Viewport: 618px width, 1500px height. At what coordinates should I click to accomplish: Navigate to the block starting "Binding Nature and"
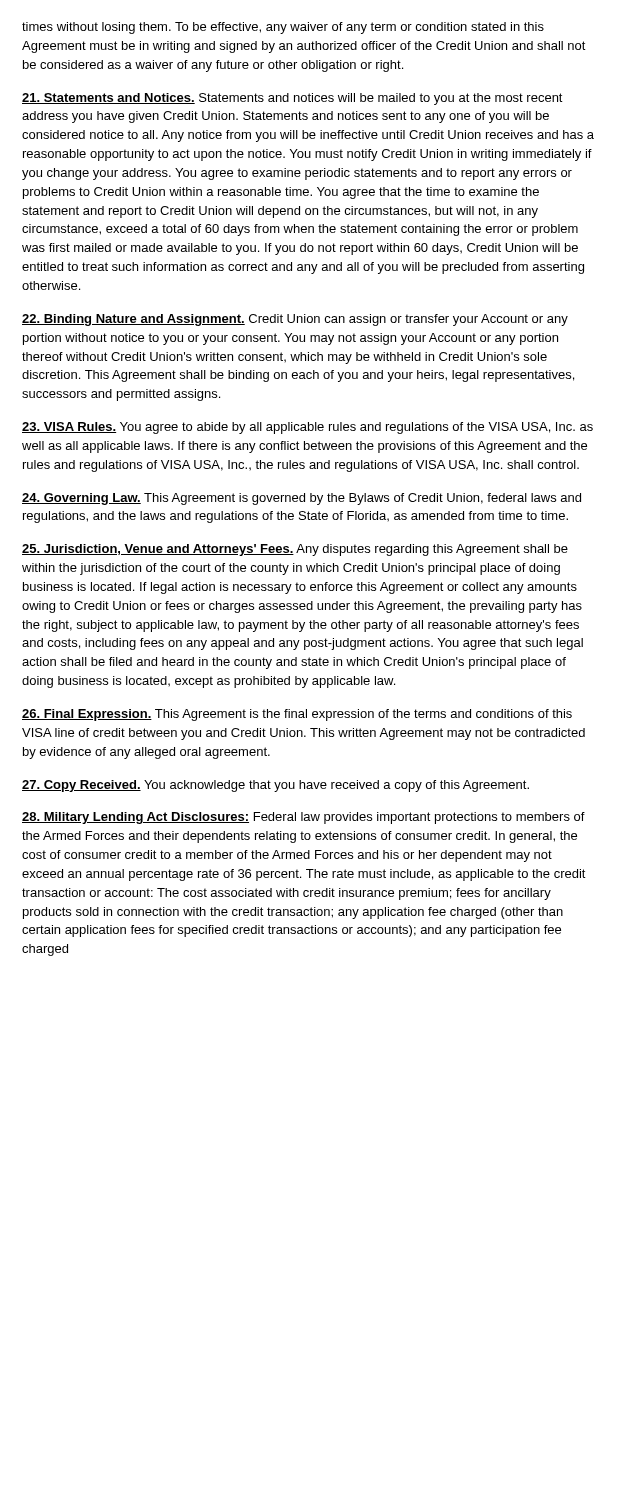pos(299,356)
